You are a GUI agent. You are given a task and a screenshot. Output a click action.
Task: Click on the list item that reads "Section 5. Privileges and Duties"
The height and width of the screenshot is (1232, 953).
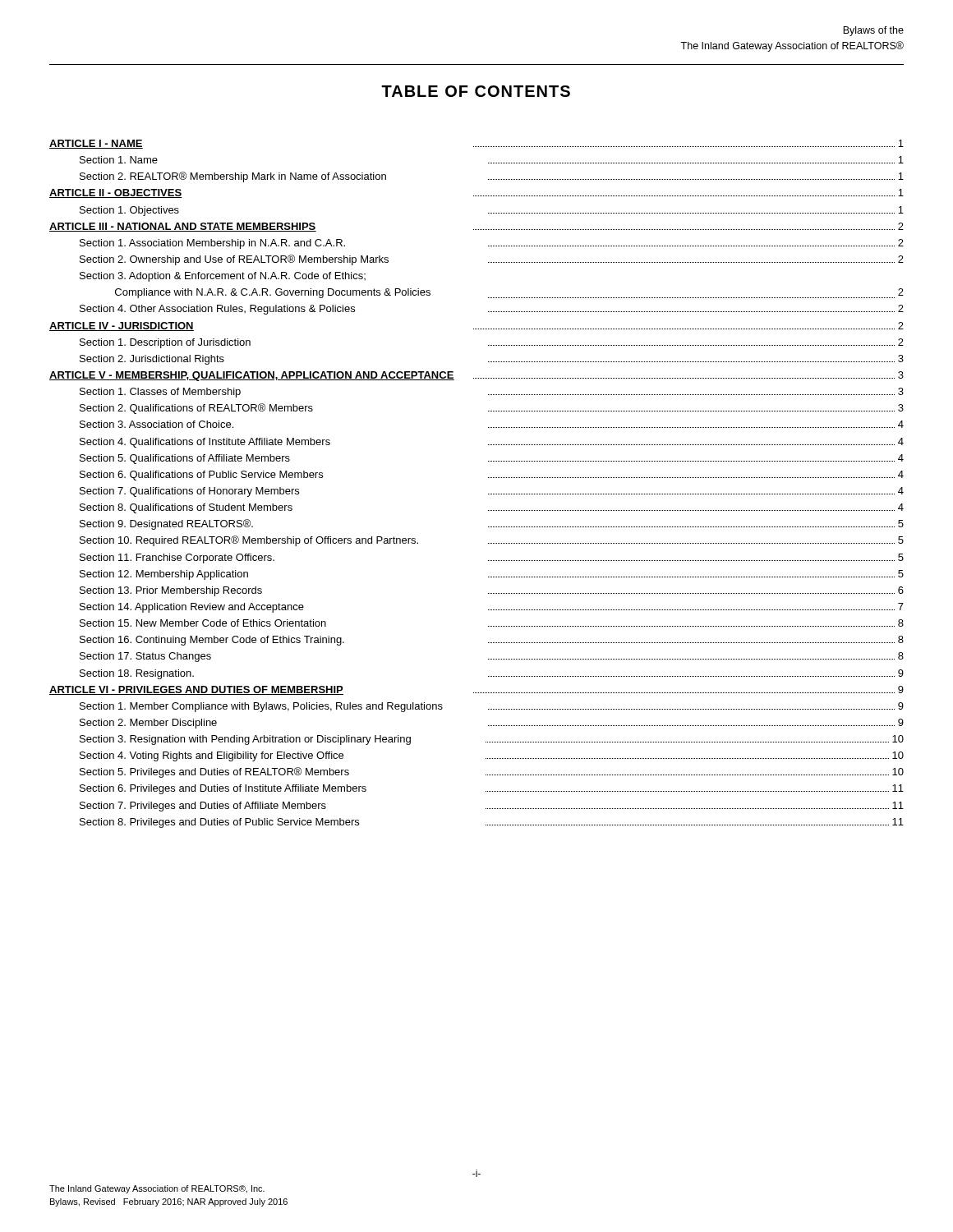pyautogui.click(x=476, y=772)
